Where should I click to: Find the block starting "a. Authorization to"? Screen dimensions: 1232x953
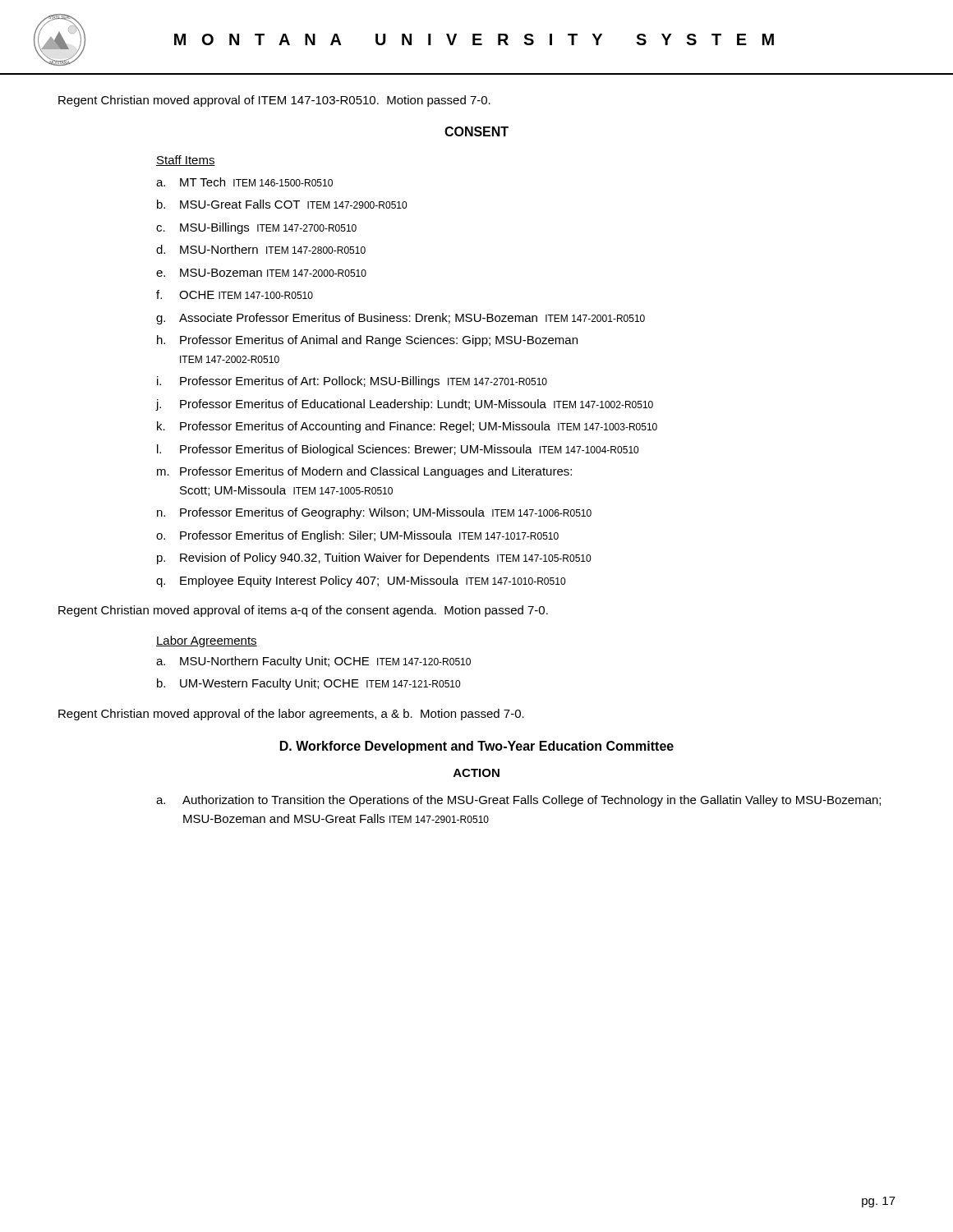[x=526, y=809]
